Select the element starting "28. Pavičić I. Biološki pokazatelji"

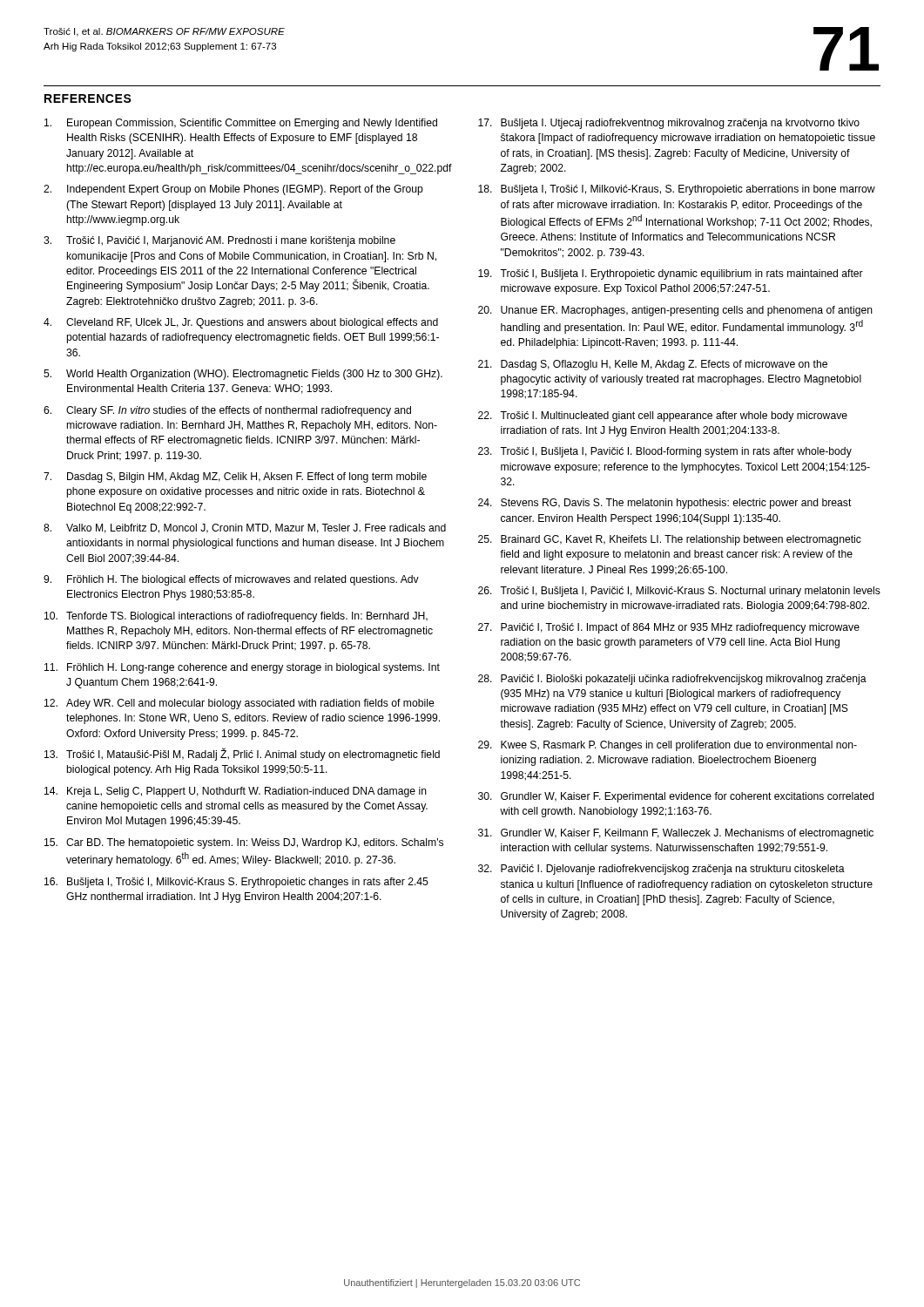pyautogui.click(x=679, y=702)
